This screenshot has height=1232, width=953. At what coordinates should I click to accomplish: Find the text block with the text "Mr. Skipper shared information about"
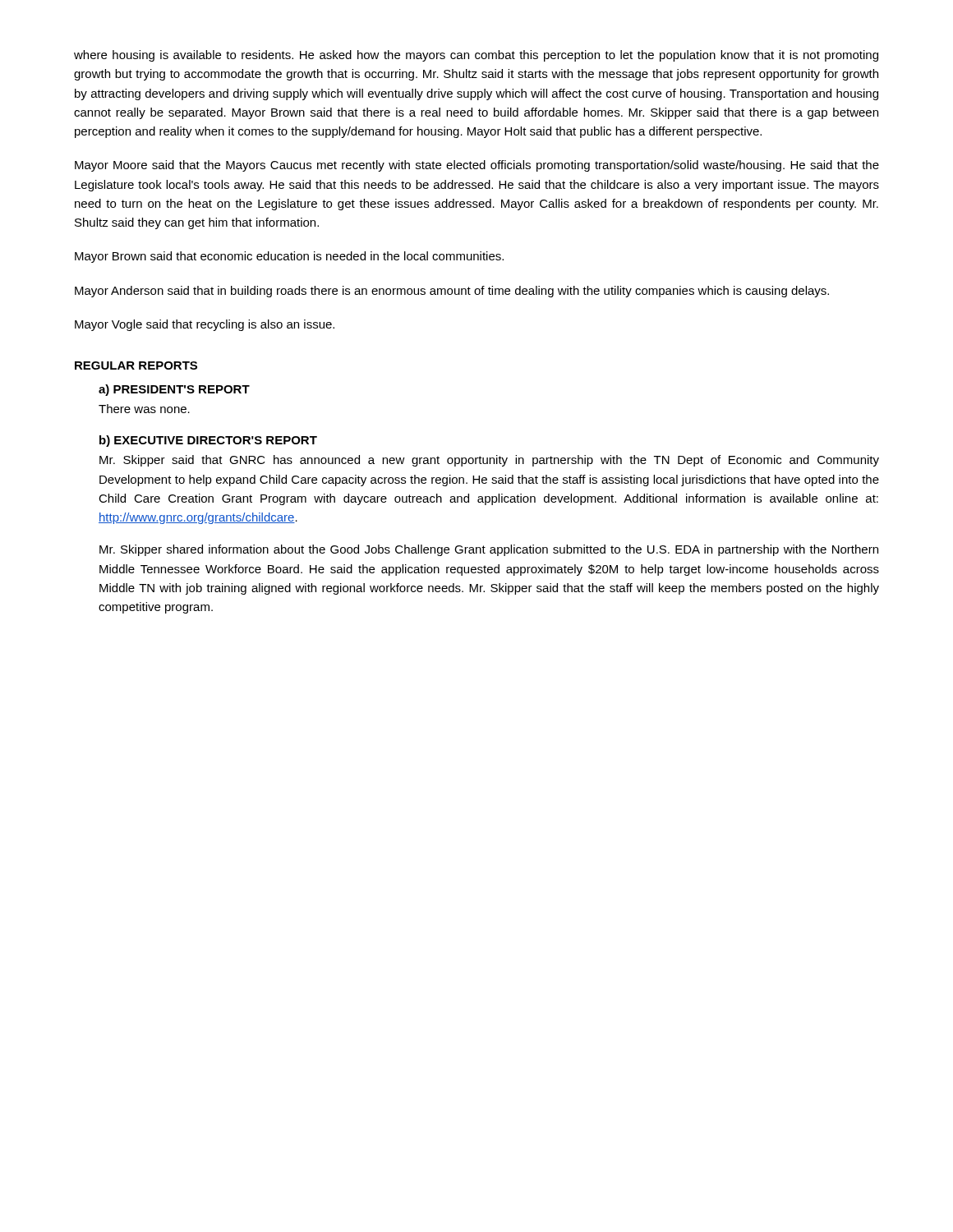click(489, 578)
